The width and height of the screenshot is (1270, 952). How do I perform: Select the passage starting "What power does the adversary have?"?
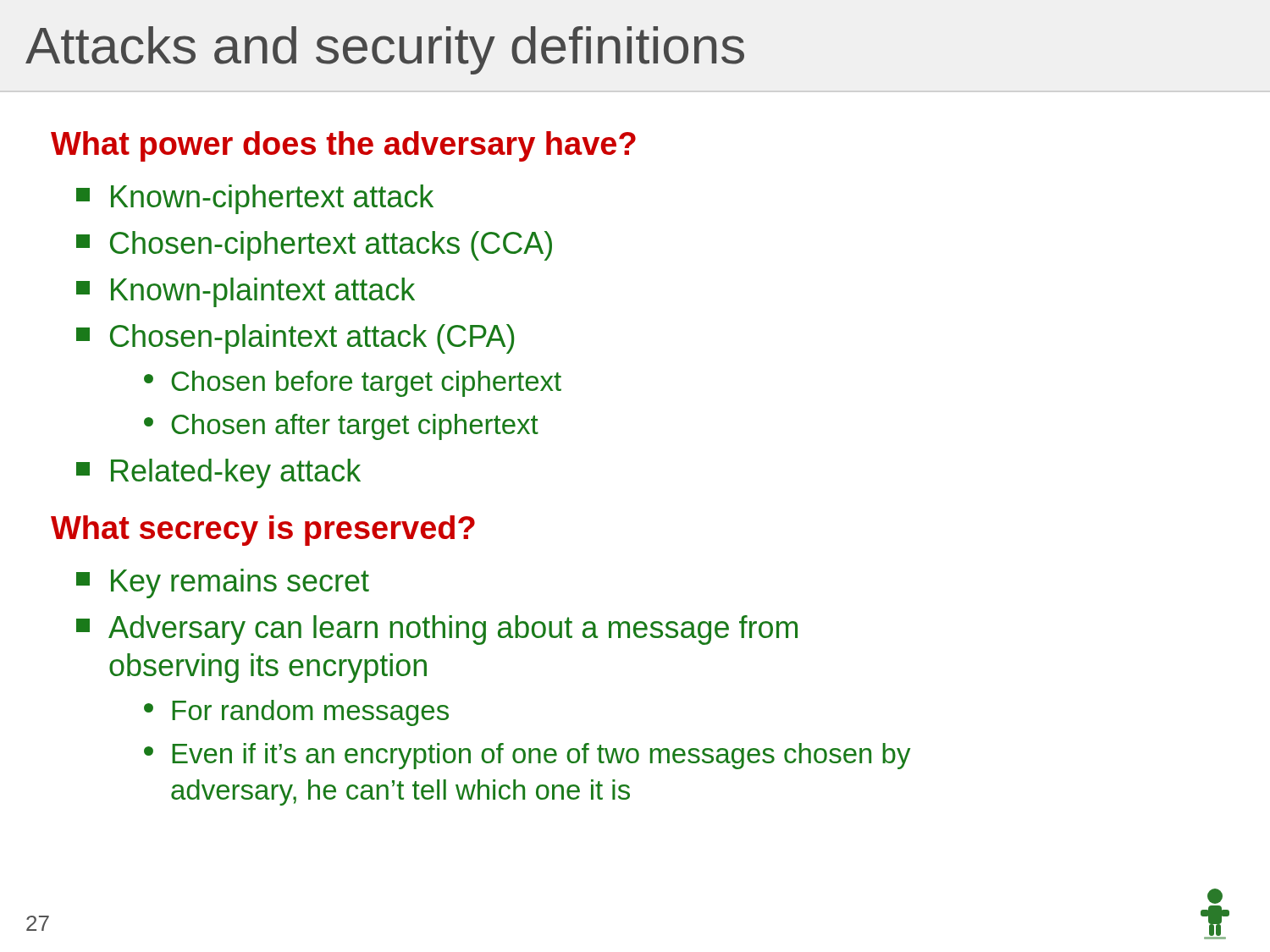[344, 144]
